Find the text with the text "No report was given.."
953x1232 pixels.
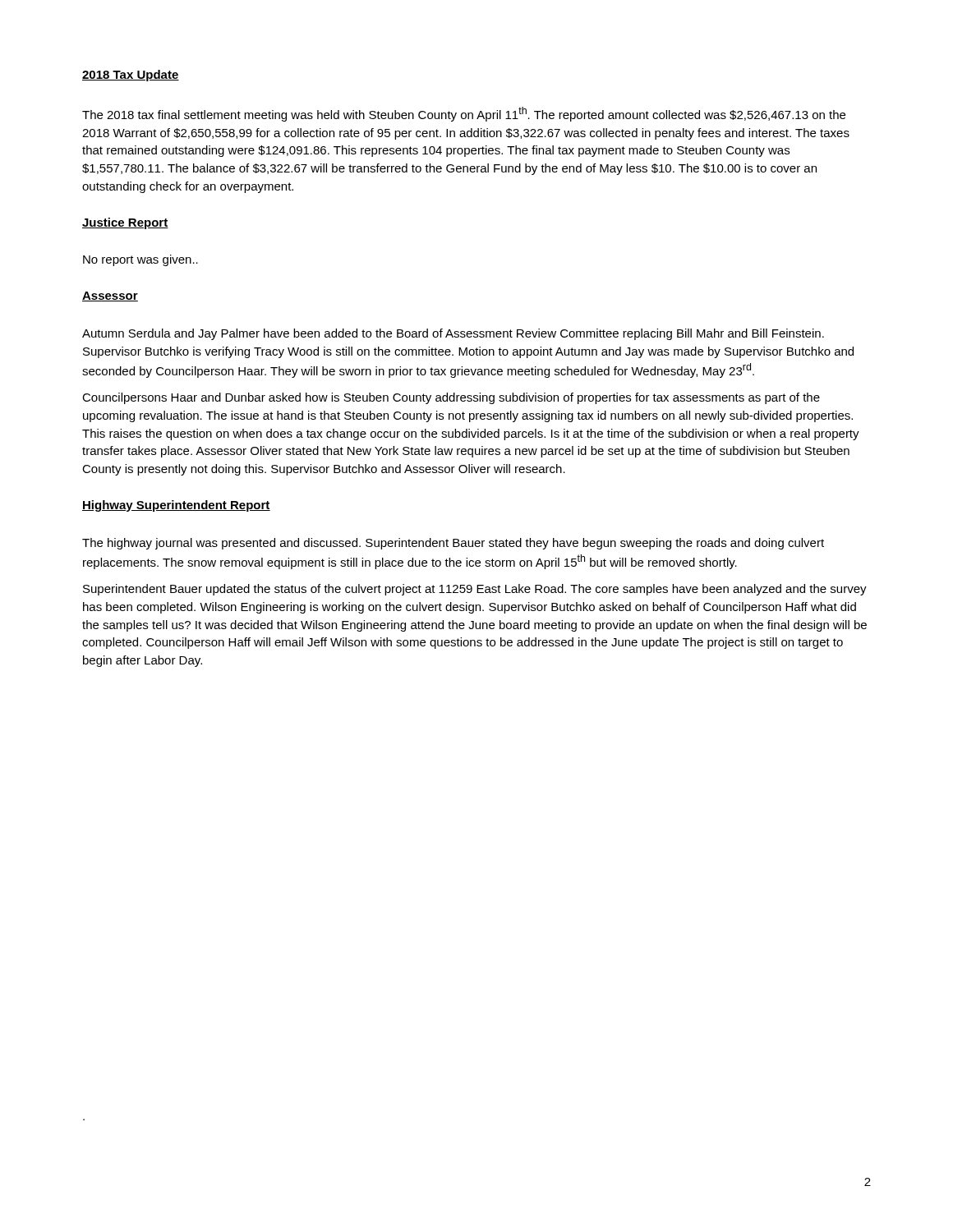click(x=140, y=260)
